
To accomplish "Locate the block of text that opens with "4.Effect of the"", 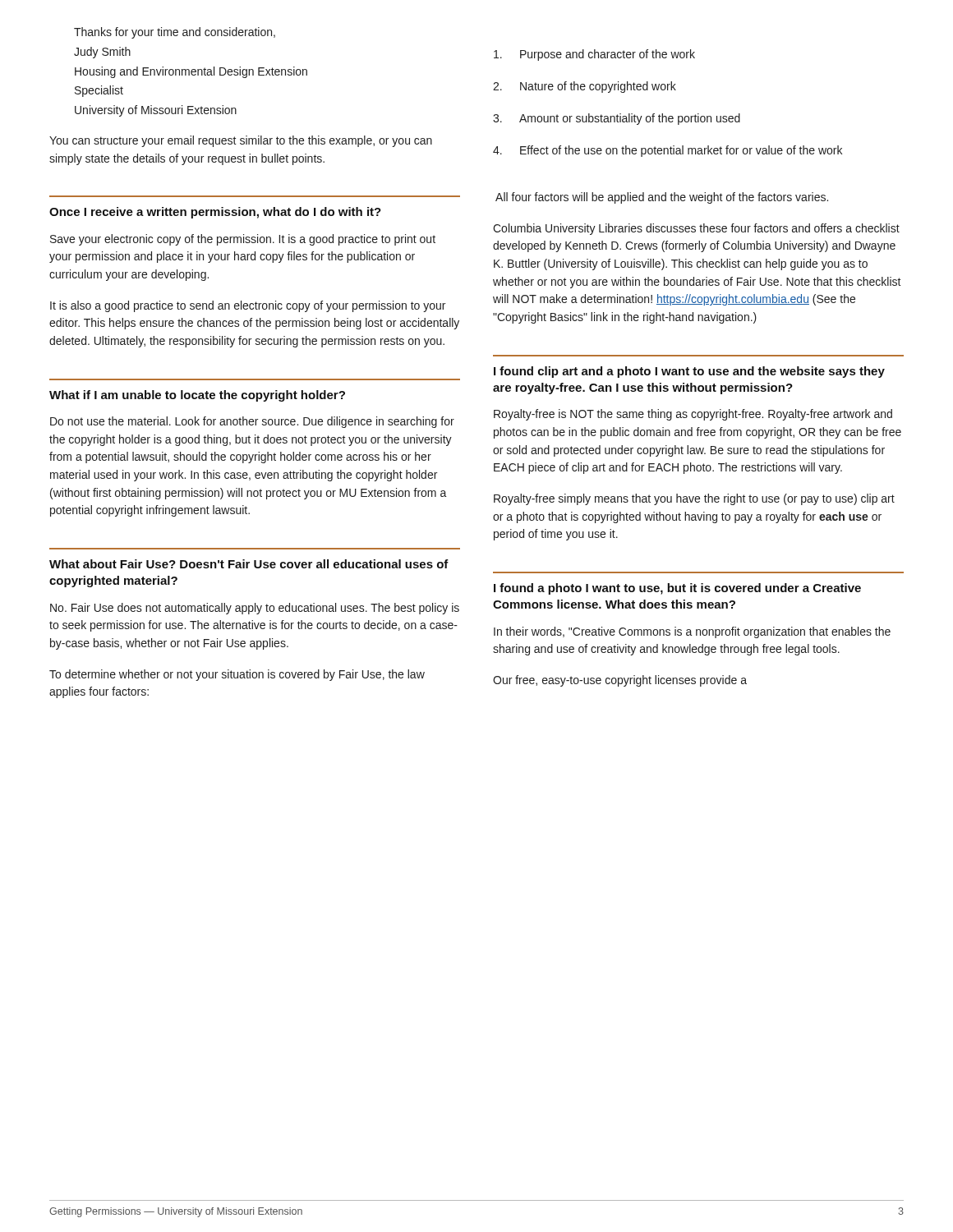I will 668,151.
